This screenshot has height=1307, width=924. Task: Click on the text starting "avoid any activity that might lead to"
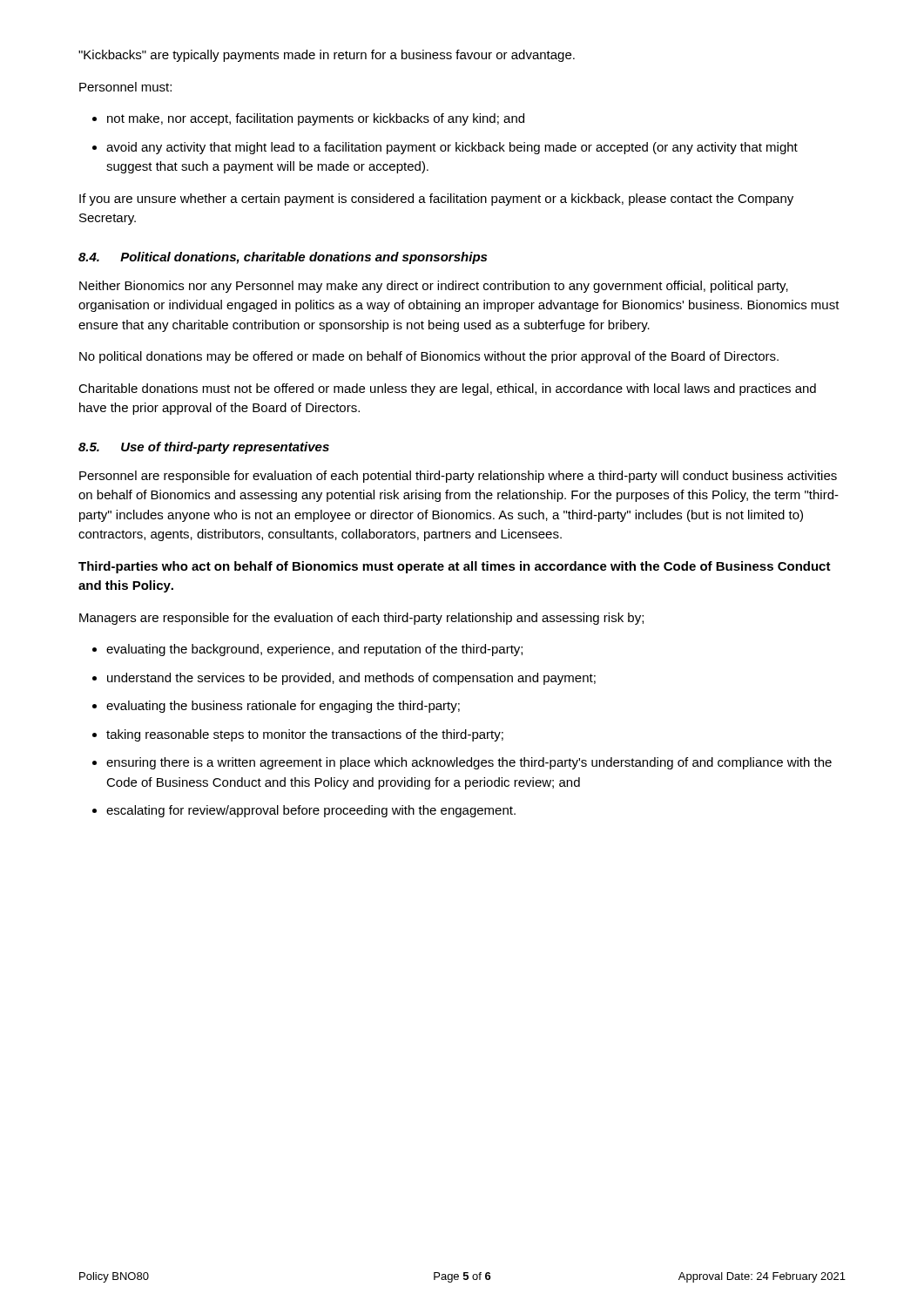tap(476, 157)
